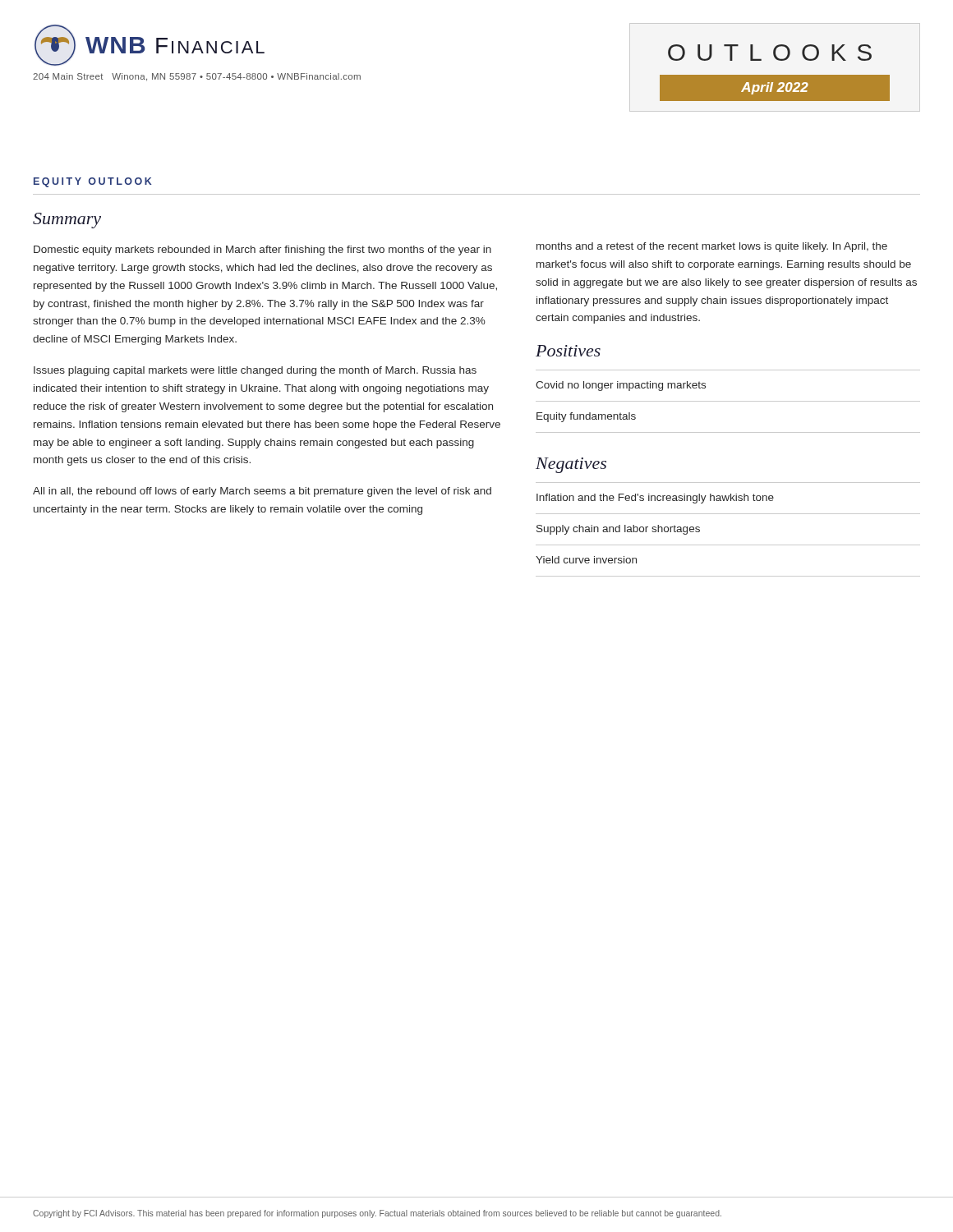Screen dimensions: 1232x953
Task: Find the block on this page that starts "All in all, the rebound off"
Action: (x=262, y=500)
